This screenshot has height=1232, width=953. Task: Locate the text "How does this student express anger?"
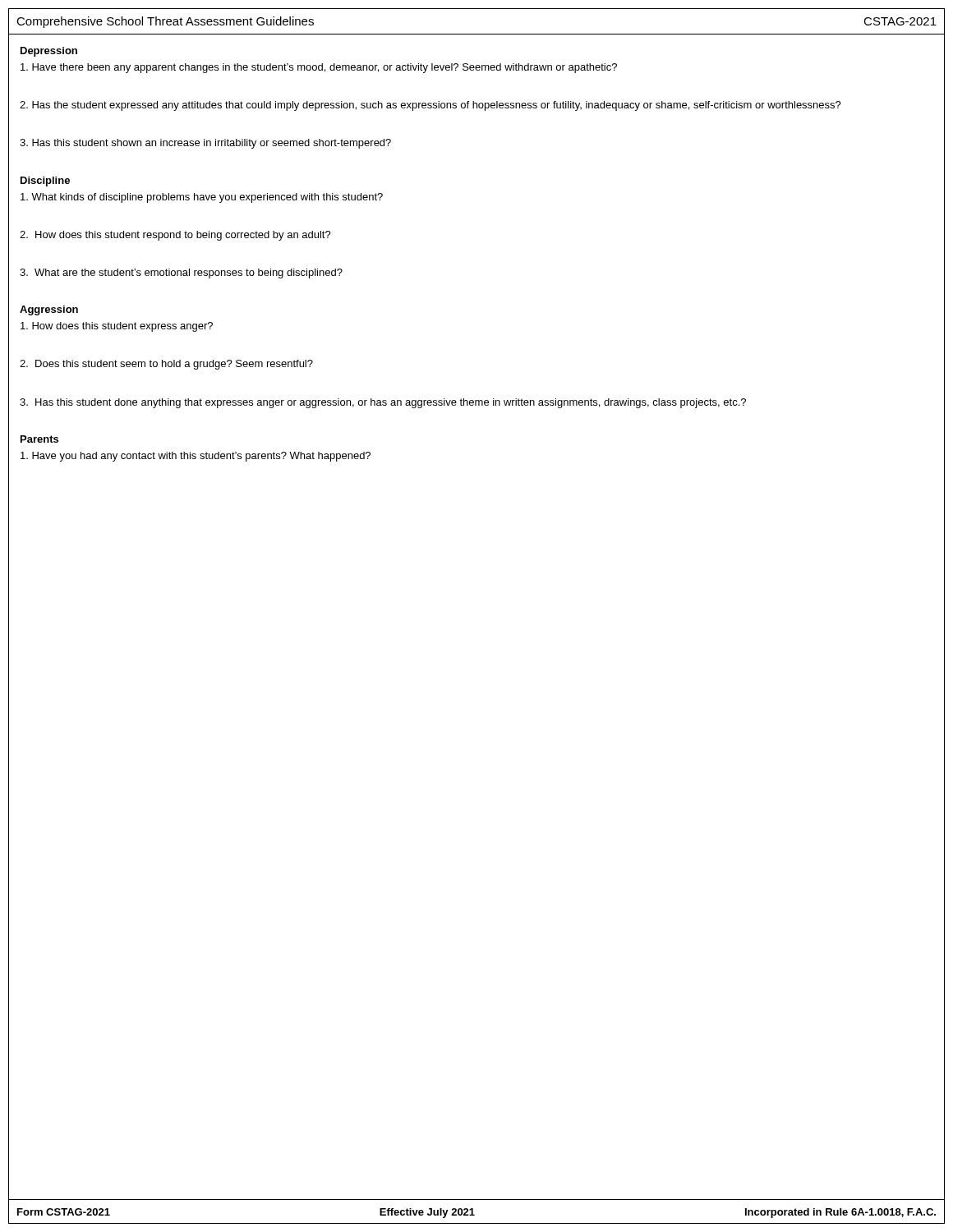[117, 326]
